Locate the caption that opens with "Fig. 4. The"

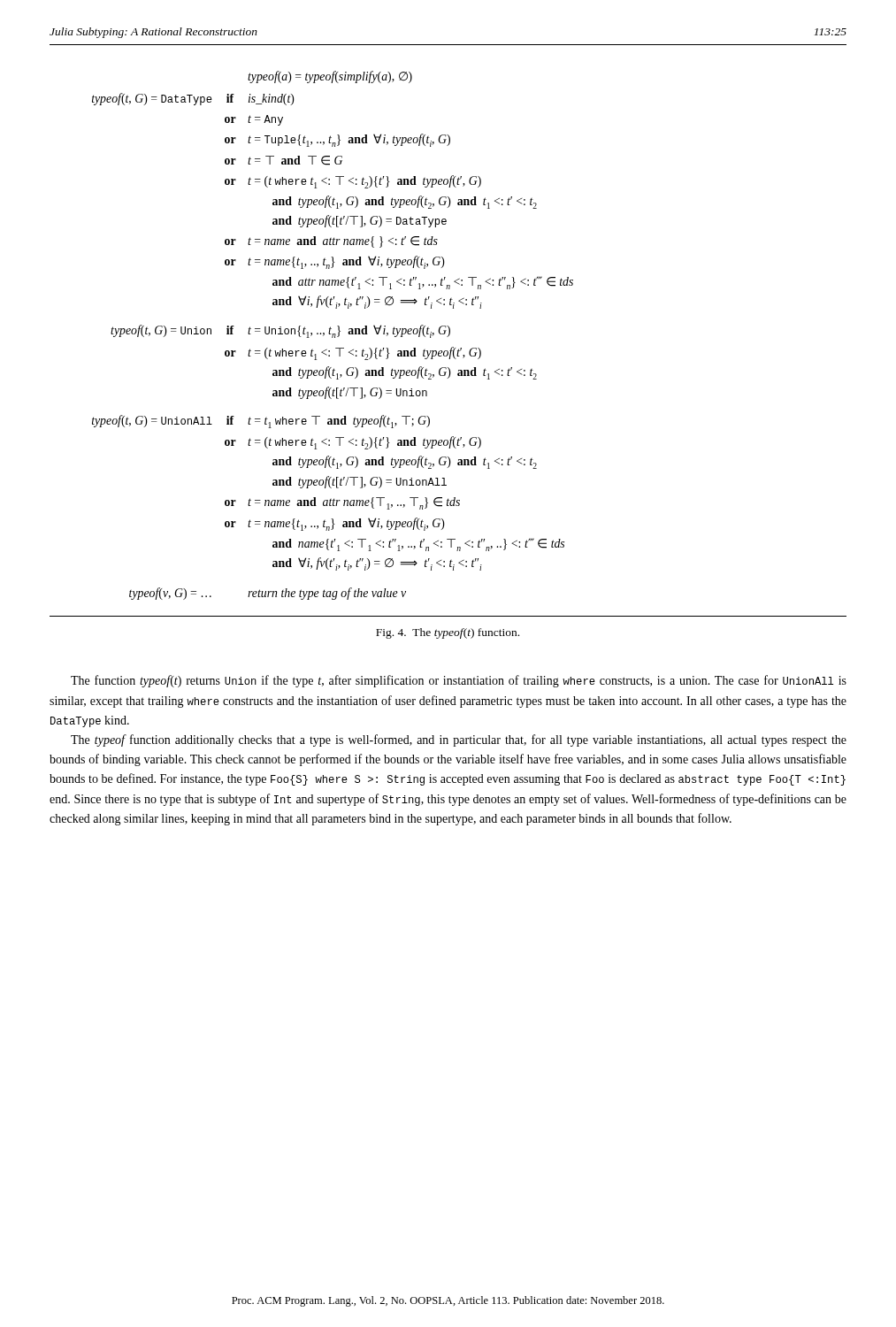[x=448, y=632]
